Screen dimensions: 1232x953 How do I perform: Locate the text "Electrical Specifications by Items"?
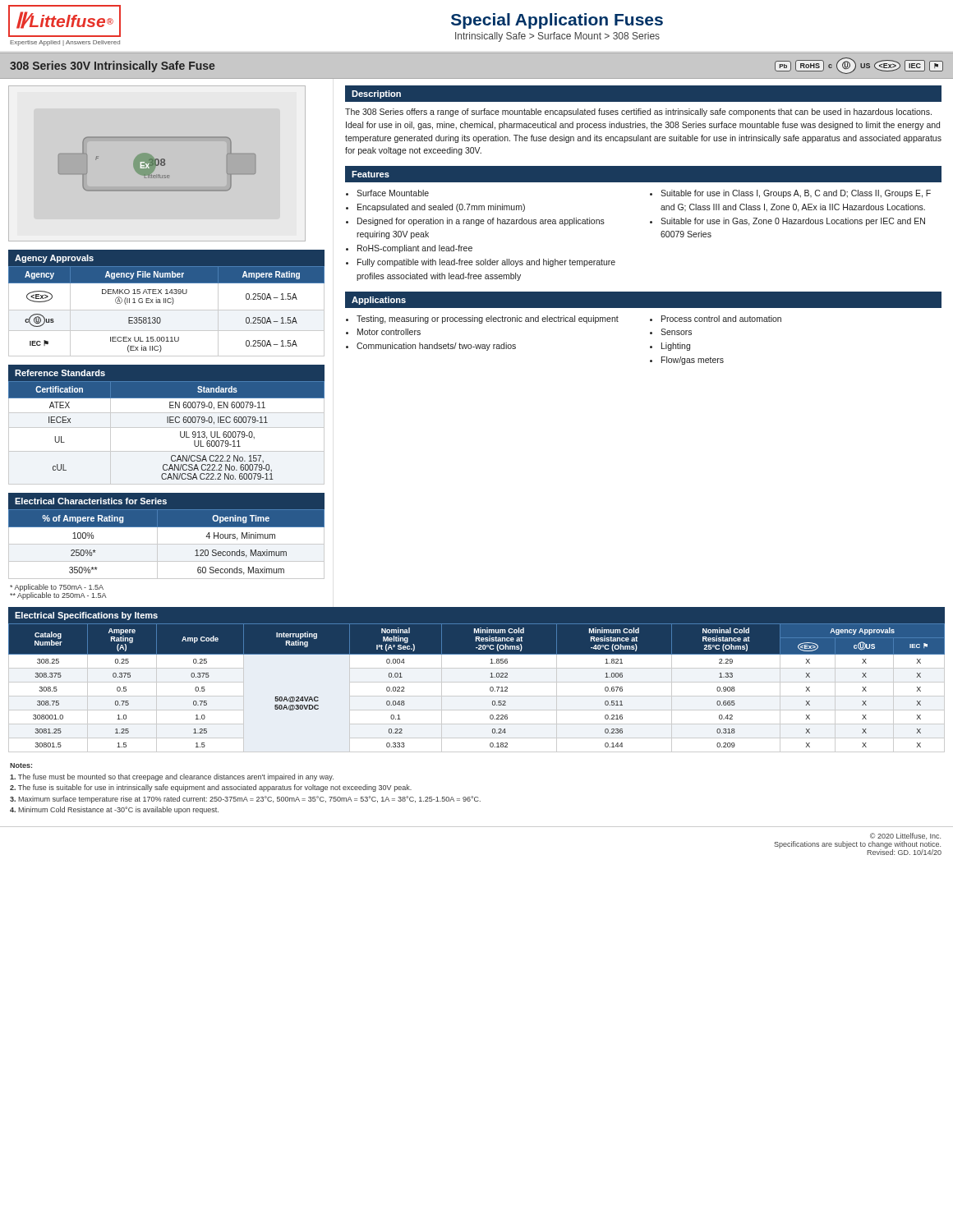pos(86,615)
